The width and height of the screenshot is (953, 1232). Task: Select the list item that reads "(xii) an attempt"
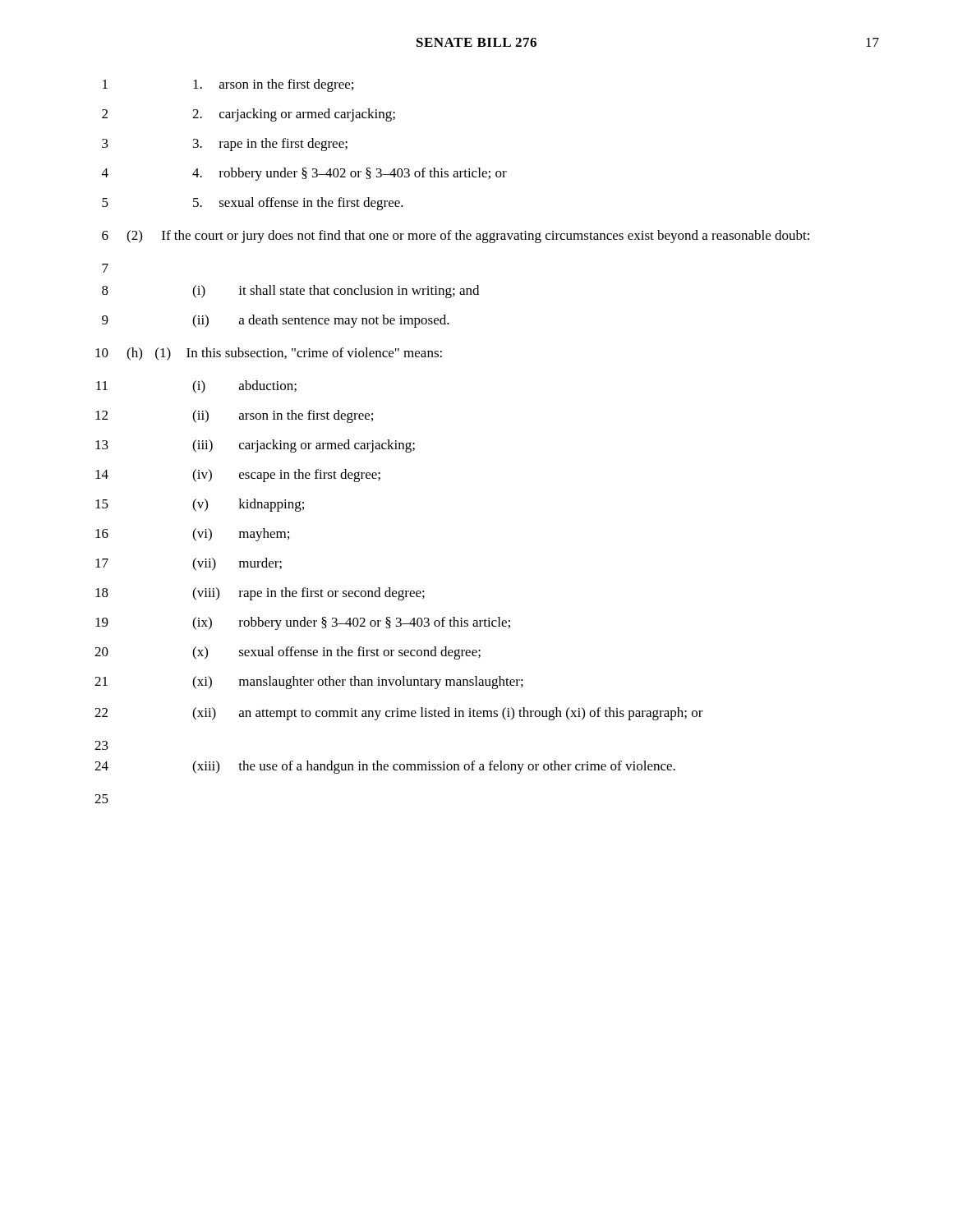447,713
